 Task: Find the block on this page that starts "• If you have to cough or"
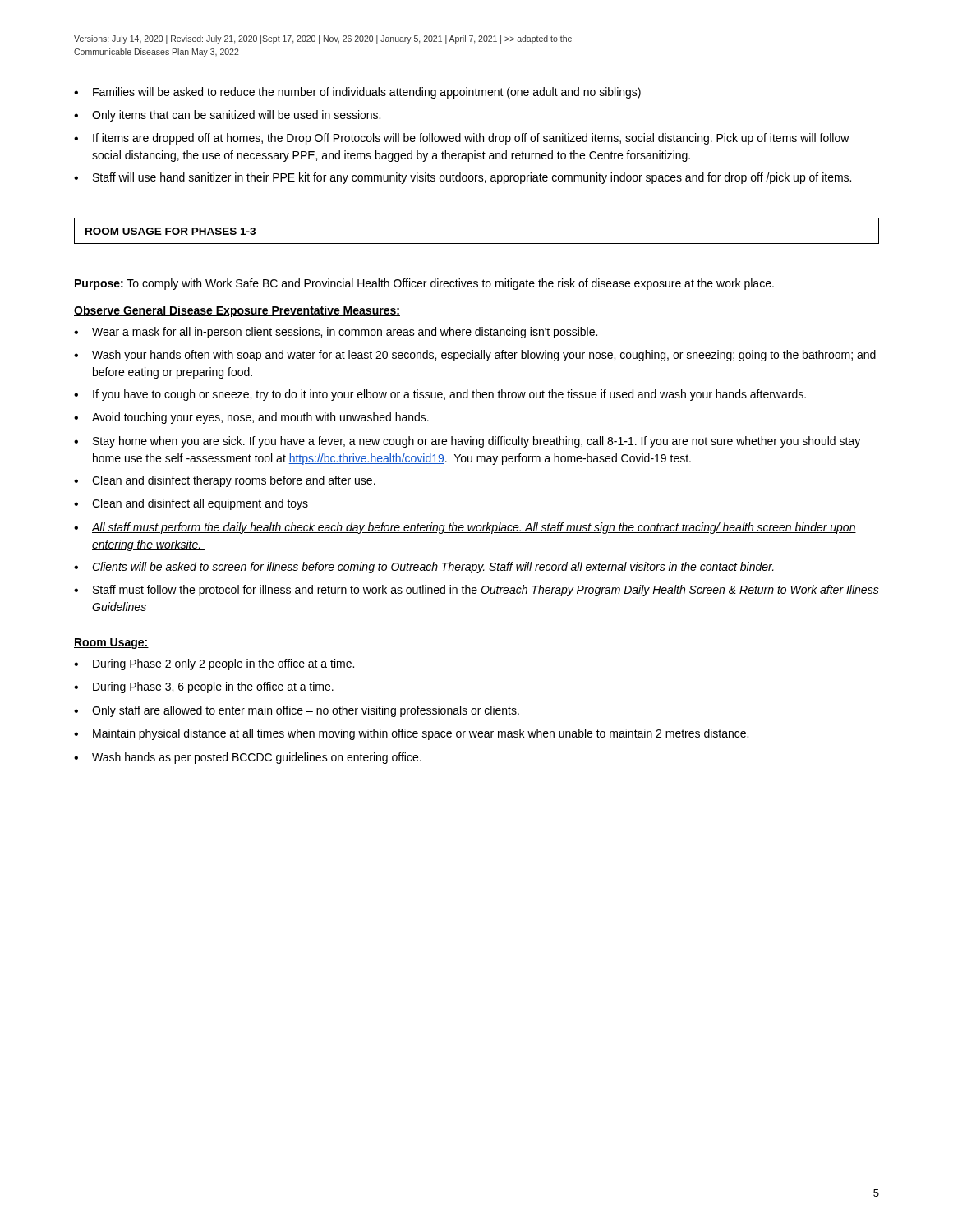pyautogui.click(x=476, y=395)
